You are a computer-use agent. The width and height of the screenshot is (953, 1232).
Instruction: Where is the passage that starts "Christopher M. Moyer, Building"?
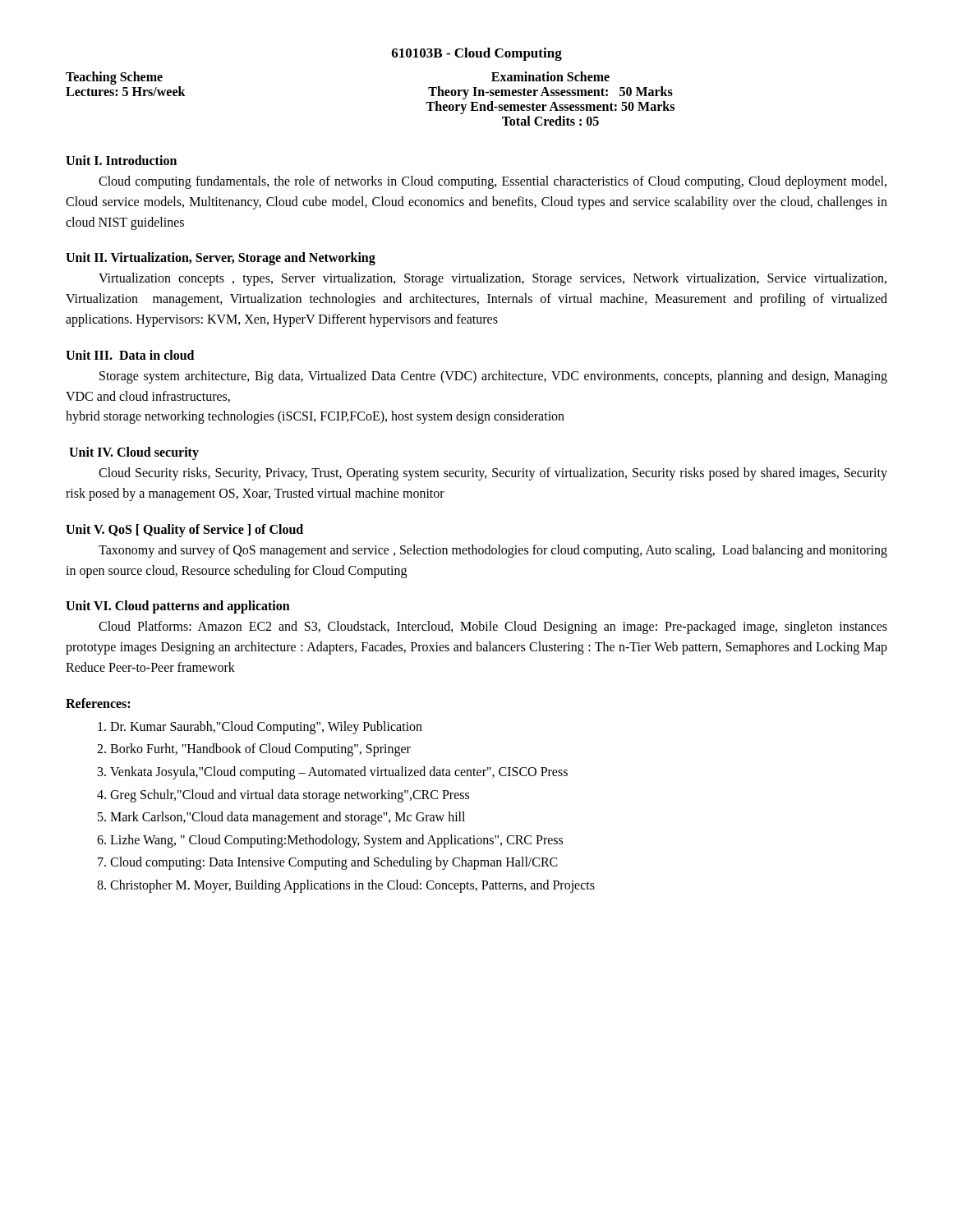click(352, 885)
